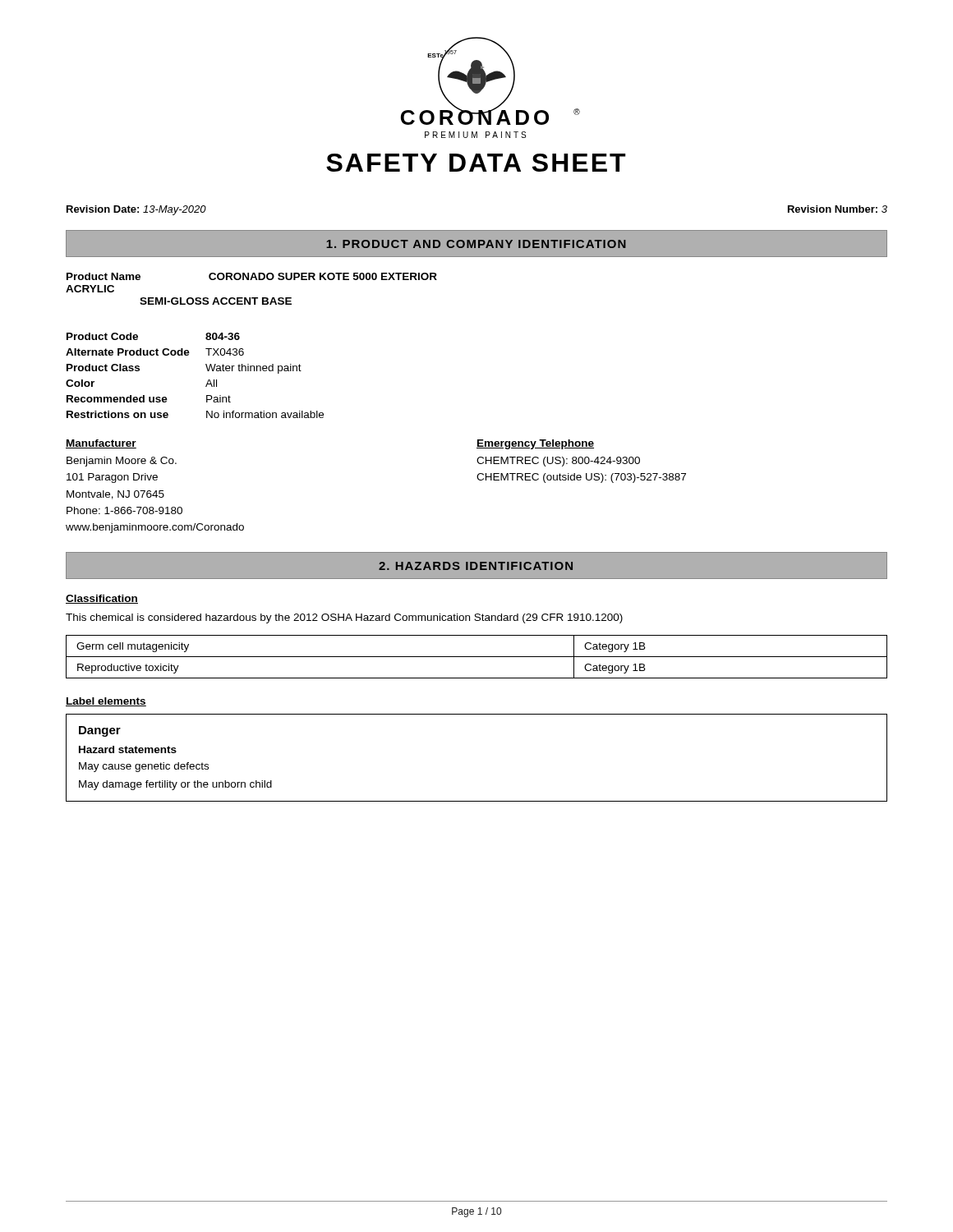
Task: Select the text starting "2. HAZARDS IDENTIFICATION"
Action: (476, 566)
